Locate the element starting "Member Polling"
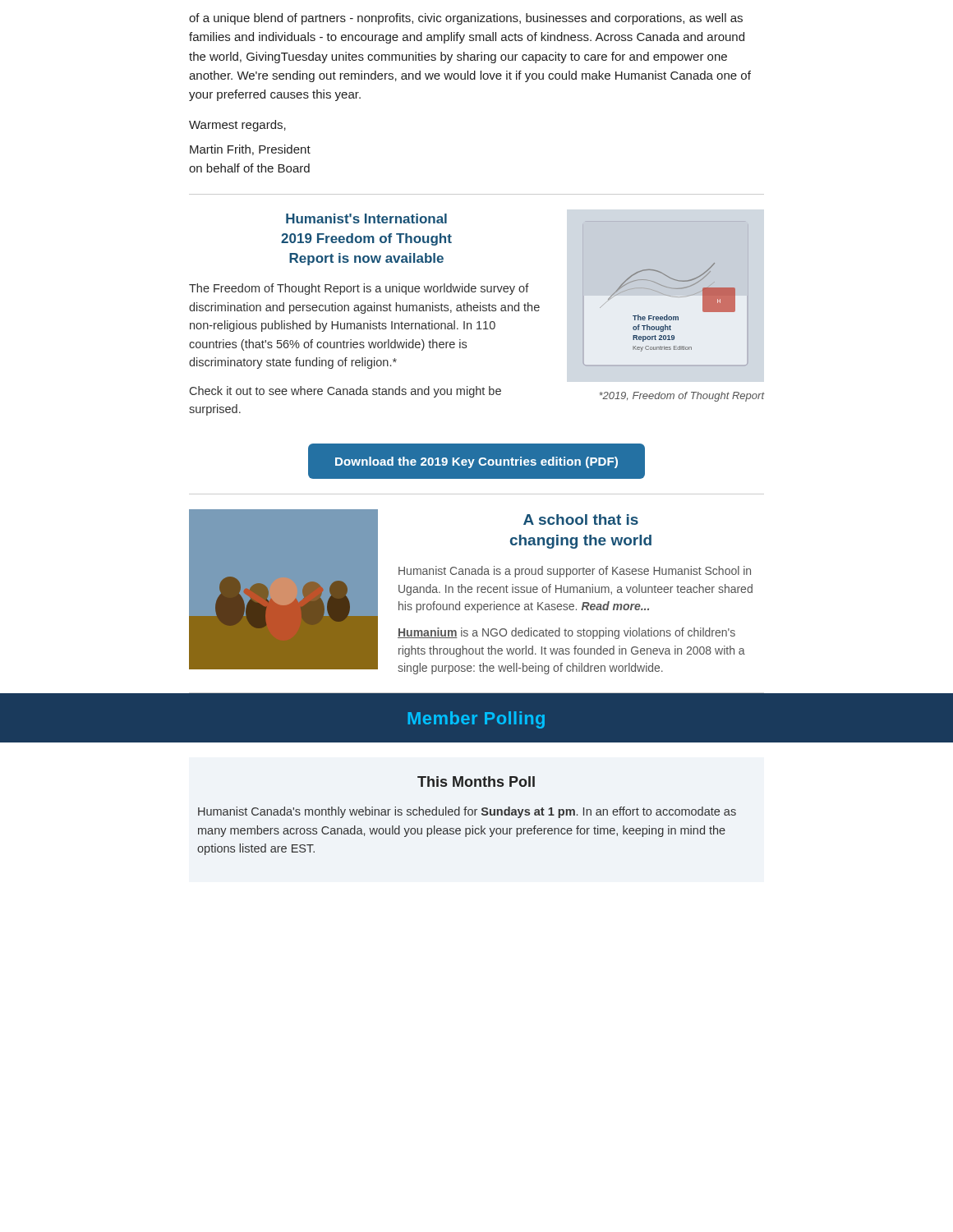Screen dimensions: 1232x953 [476, 718]
